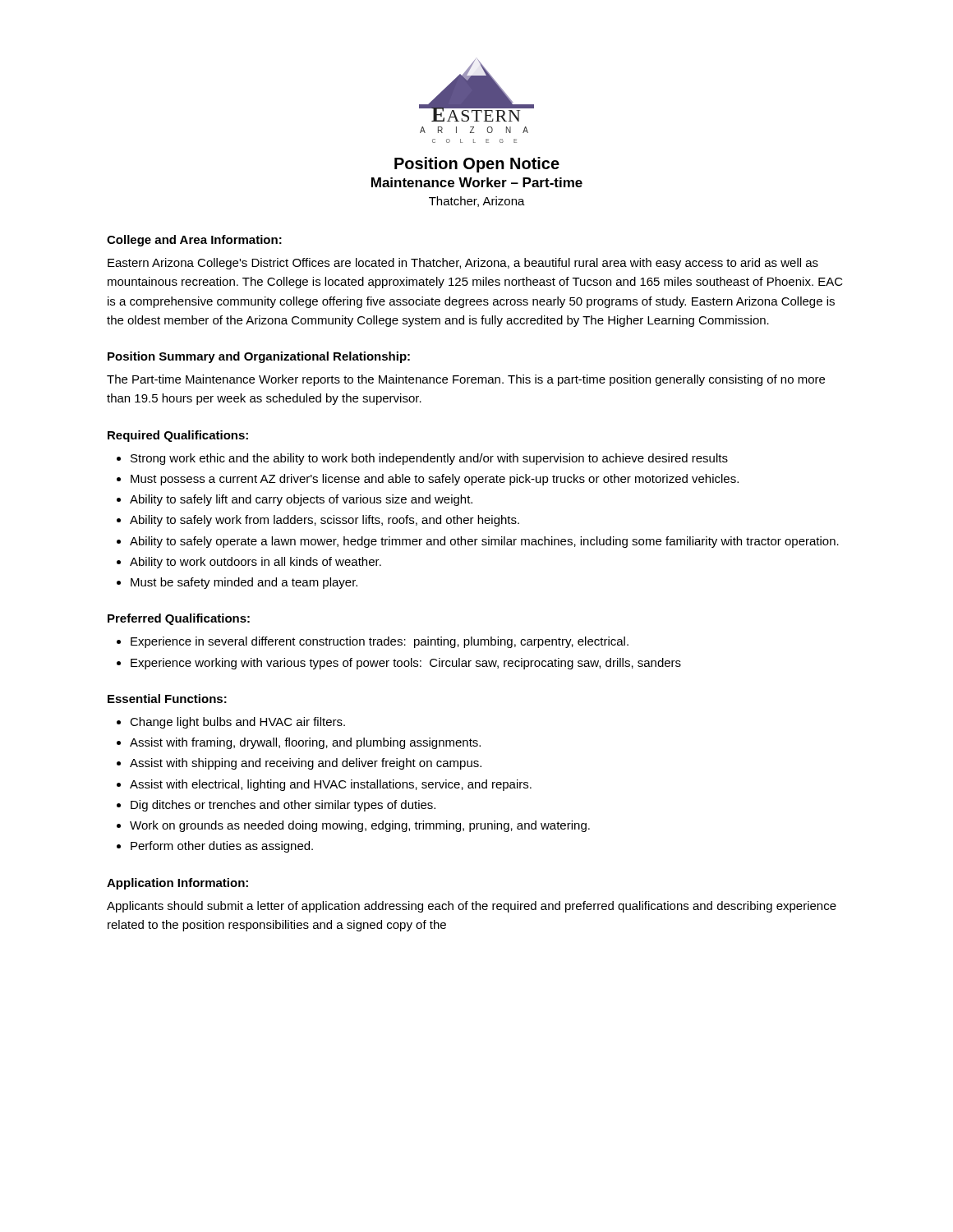
Task: Point to "Preferred Qualifications:"
Action: pyautogui.click(x=179, y=618)
